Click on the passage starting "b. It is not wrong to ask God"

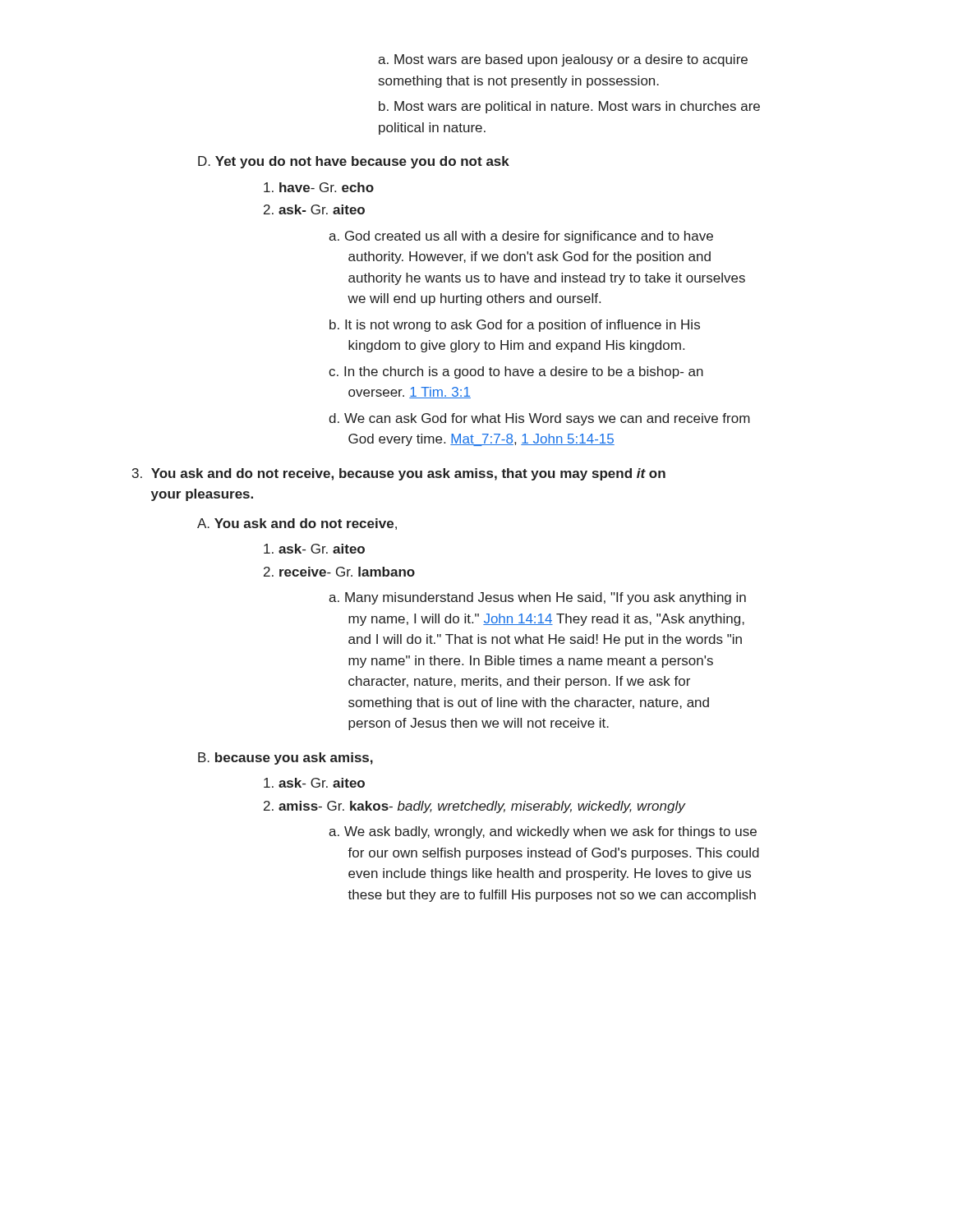(x=515, y=335)
